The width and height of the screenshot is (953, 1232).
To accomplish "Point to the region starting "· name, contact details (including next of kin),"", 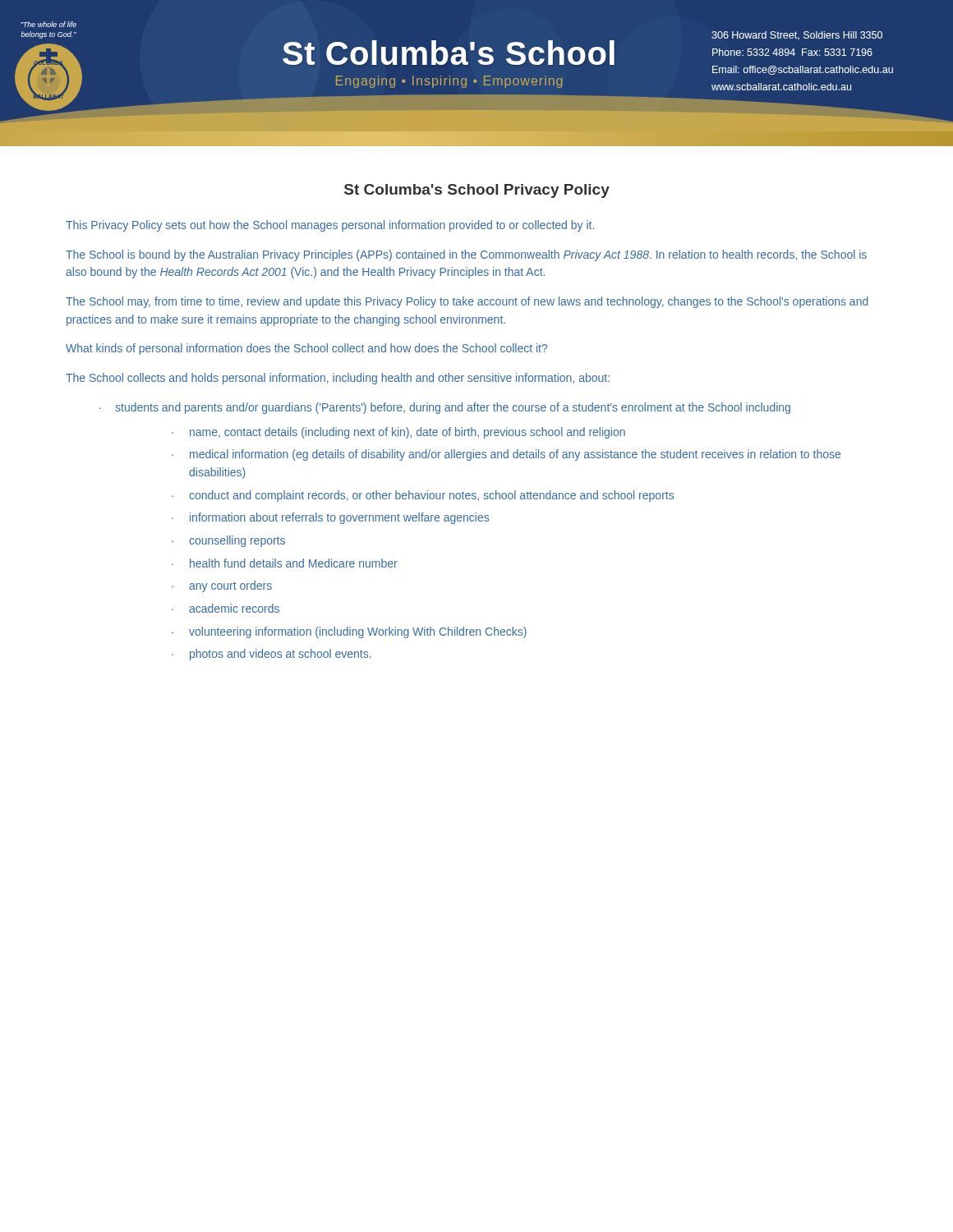I will click(x=398, y=432).
